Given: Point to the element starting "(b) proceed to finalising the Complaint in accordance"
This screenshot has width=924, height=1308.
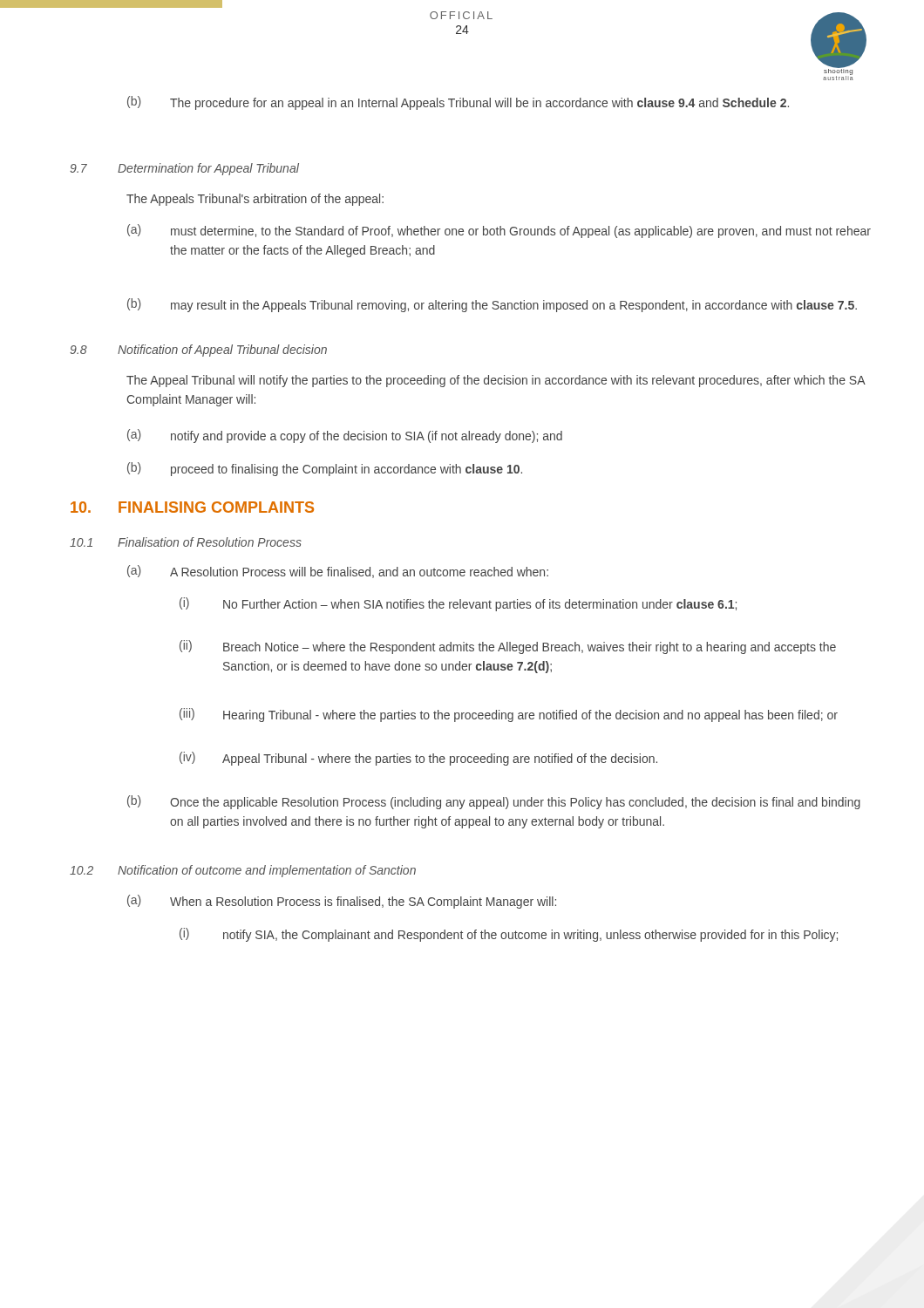Looking at the screenshot, I should [x=325, y=470].
